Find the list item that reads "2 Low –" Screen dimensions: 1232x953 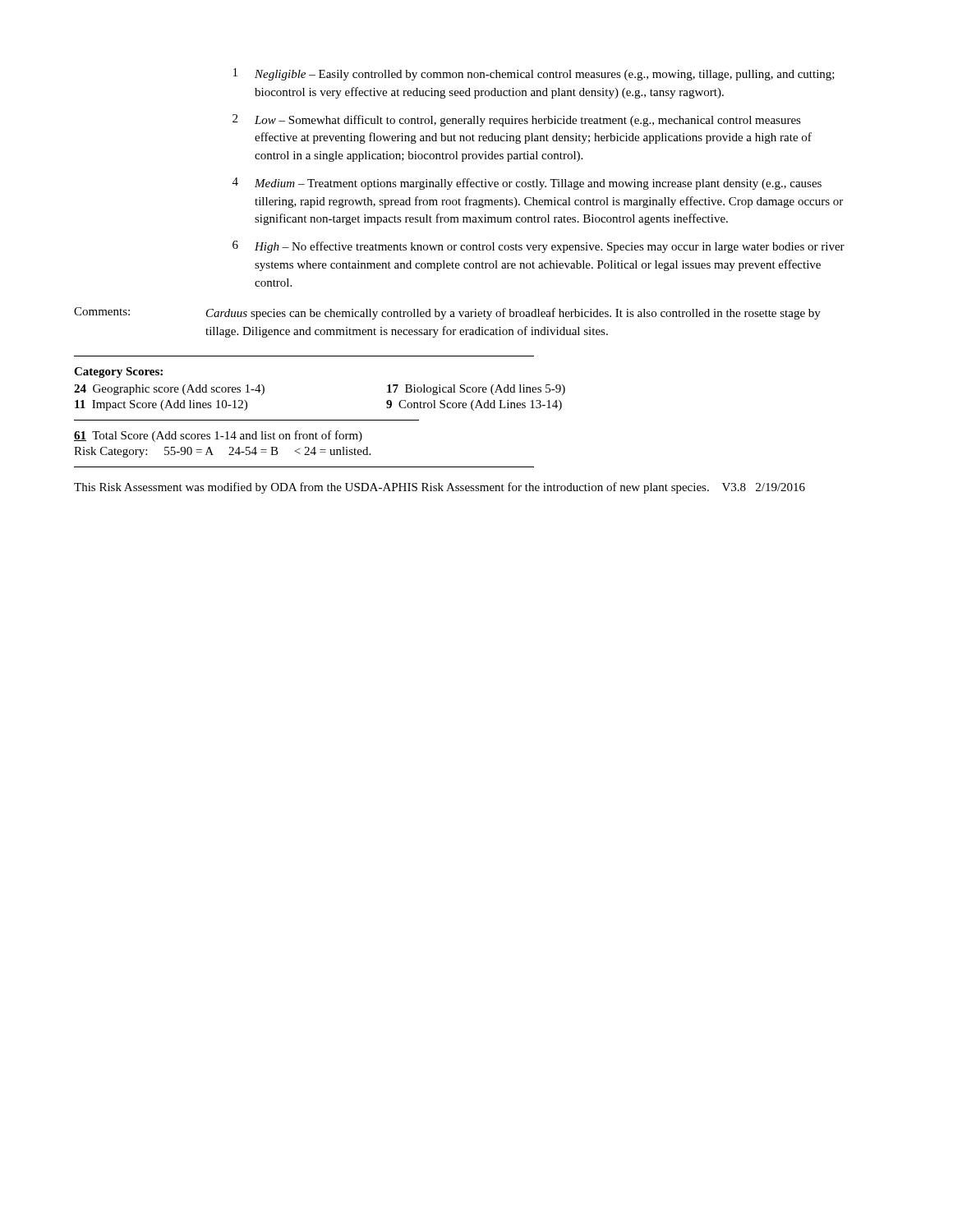(526, 138)
